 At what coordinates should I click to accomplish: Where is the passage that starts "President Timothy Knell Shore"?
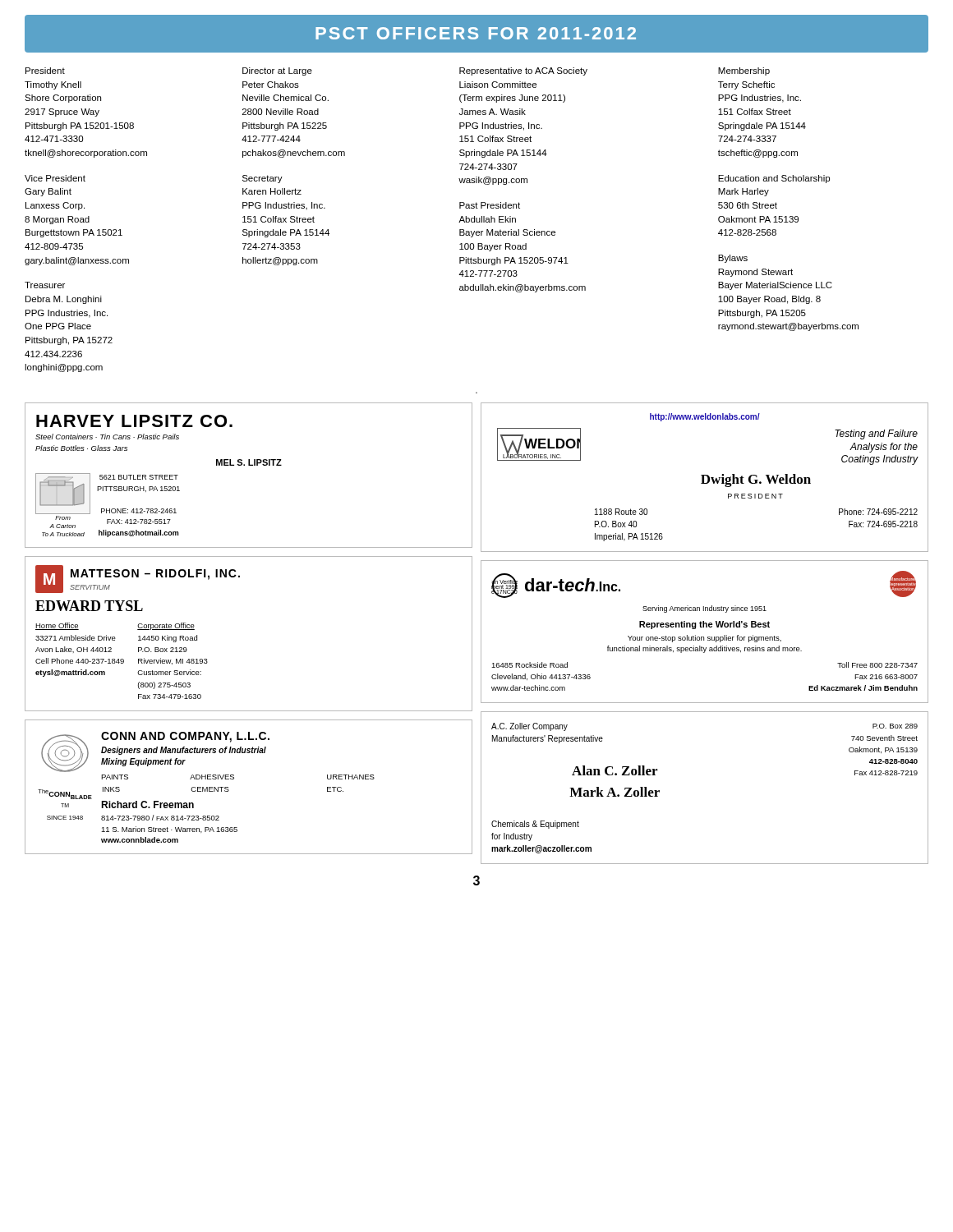45,71
